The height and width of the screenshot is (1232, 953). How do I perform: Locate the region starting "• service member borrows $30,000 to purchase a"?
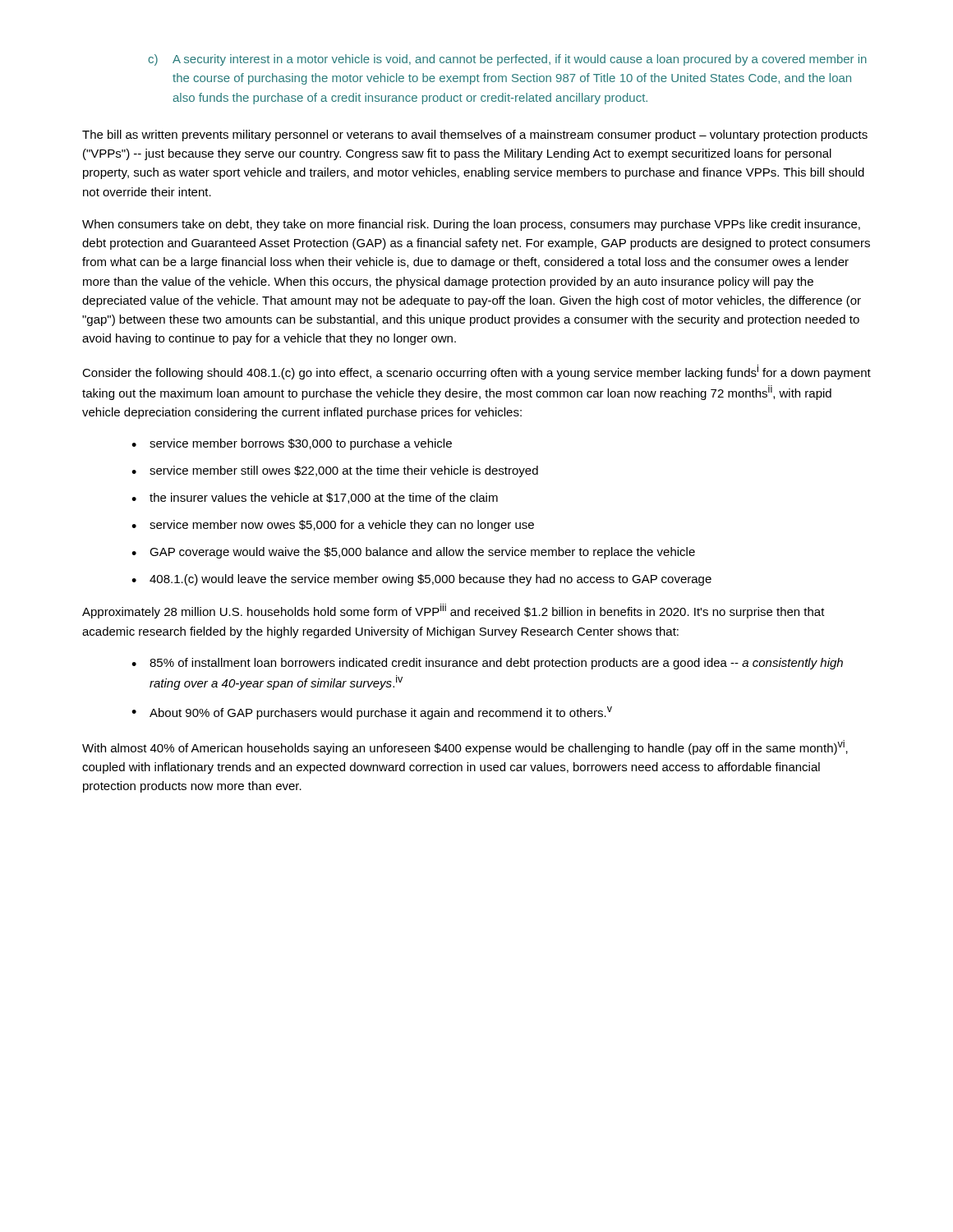coord(292,444)
